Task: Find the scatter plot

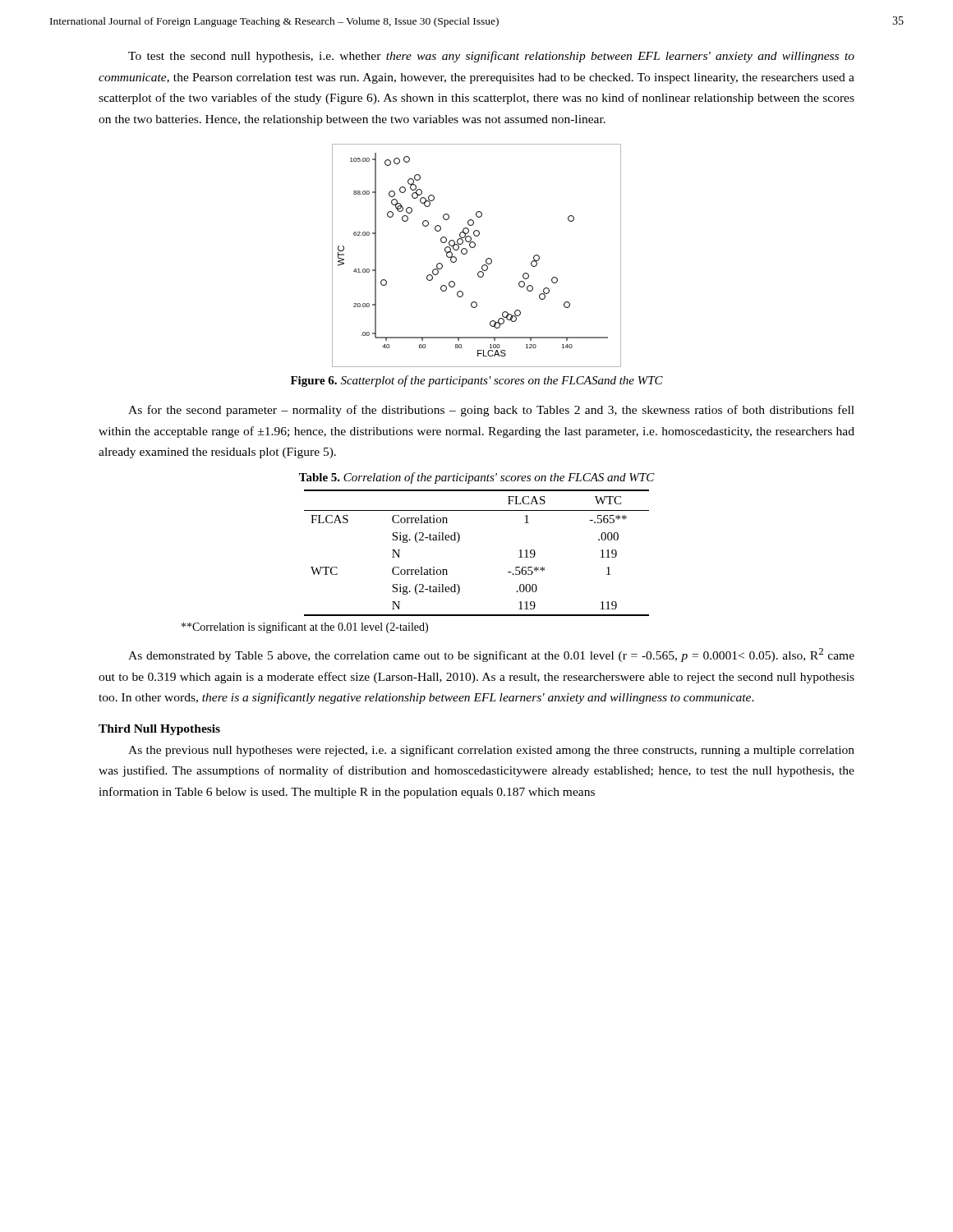Action: coord(476,257)
